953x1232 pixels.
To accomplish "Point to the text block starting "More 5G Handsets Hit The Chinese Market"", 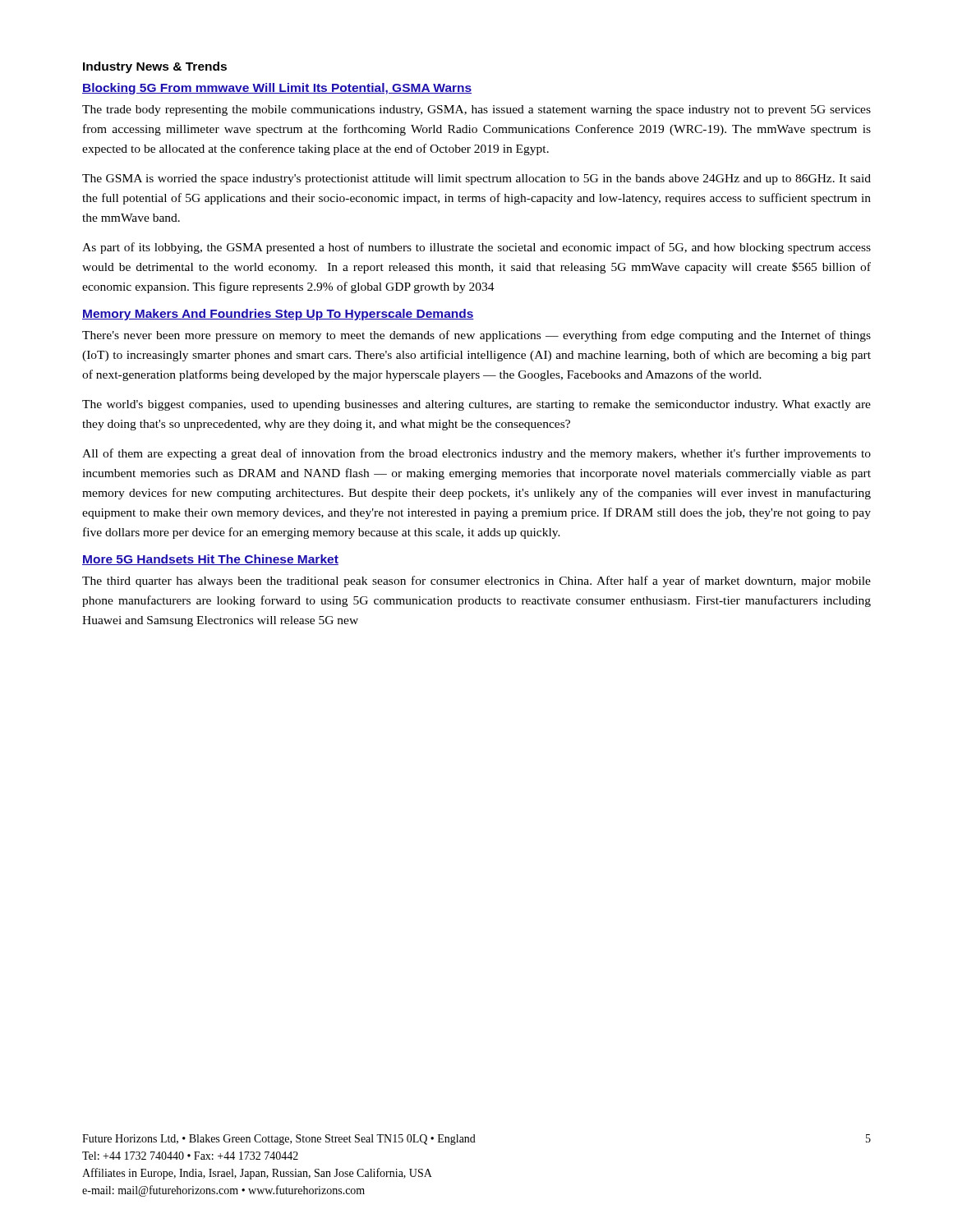I will (210, 559).
